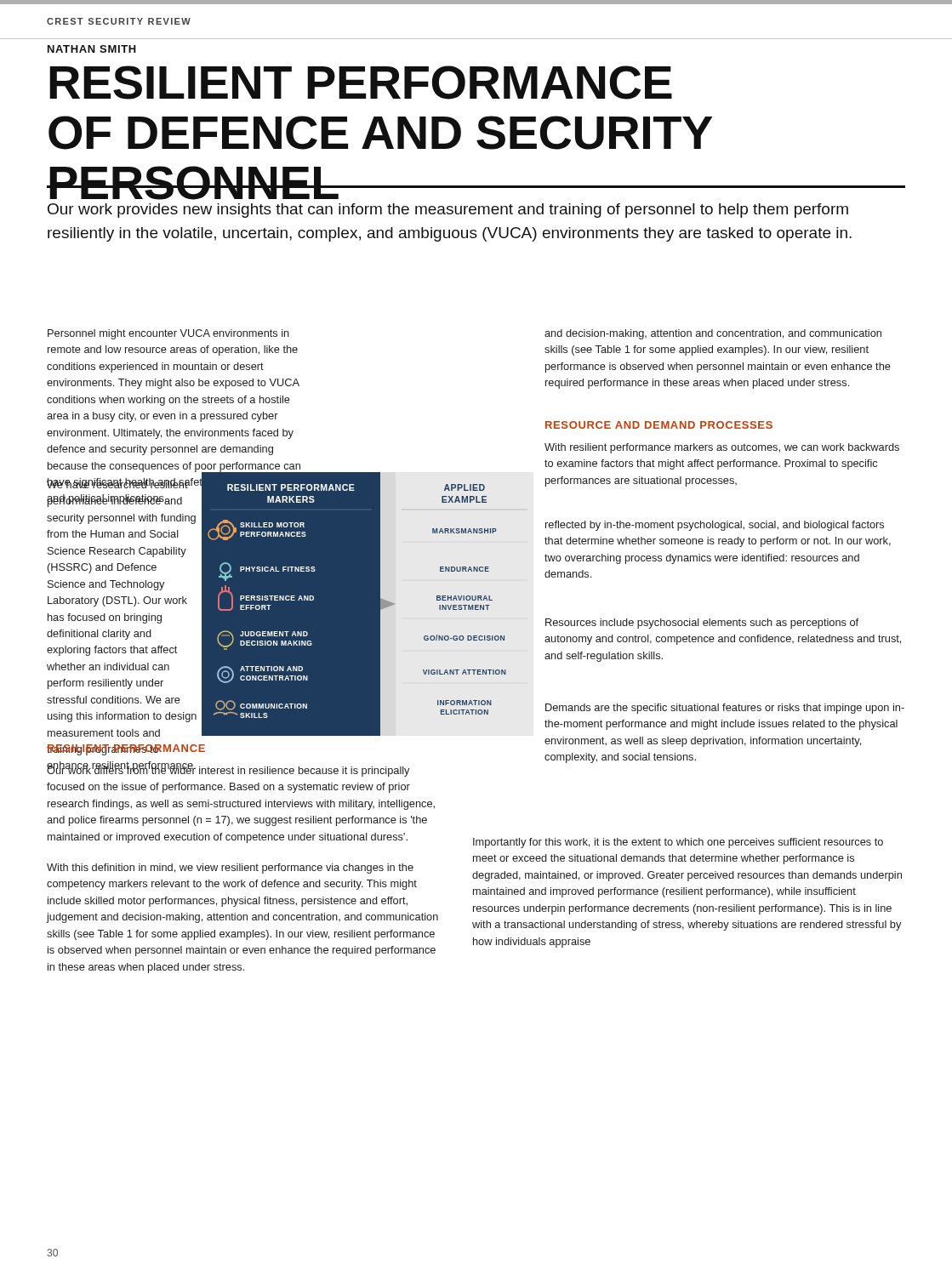952x1276 pixels.
Task: Find the element starting "Resources include psychosocial elements"
Action: pos(723,639)
